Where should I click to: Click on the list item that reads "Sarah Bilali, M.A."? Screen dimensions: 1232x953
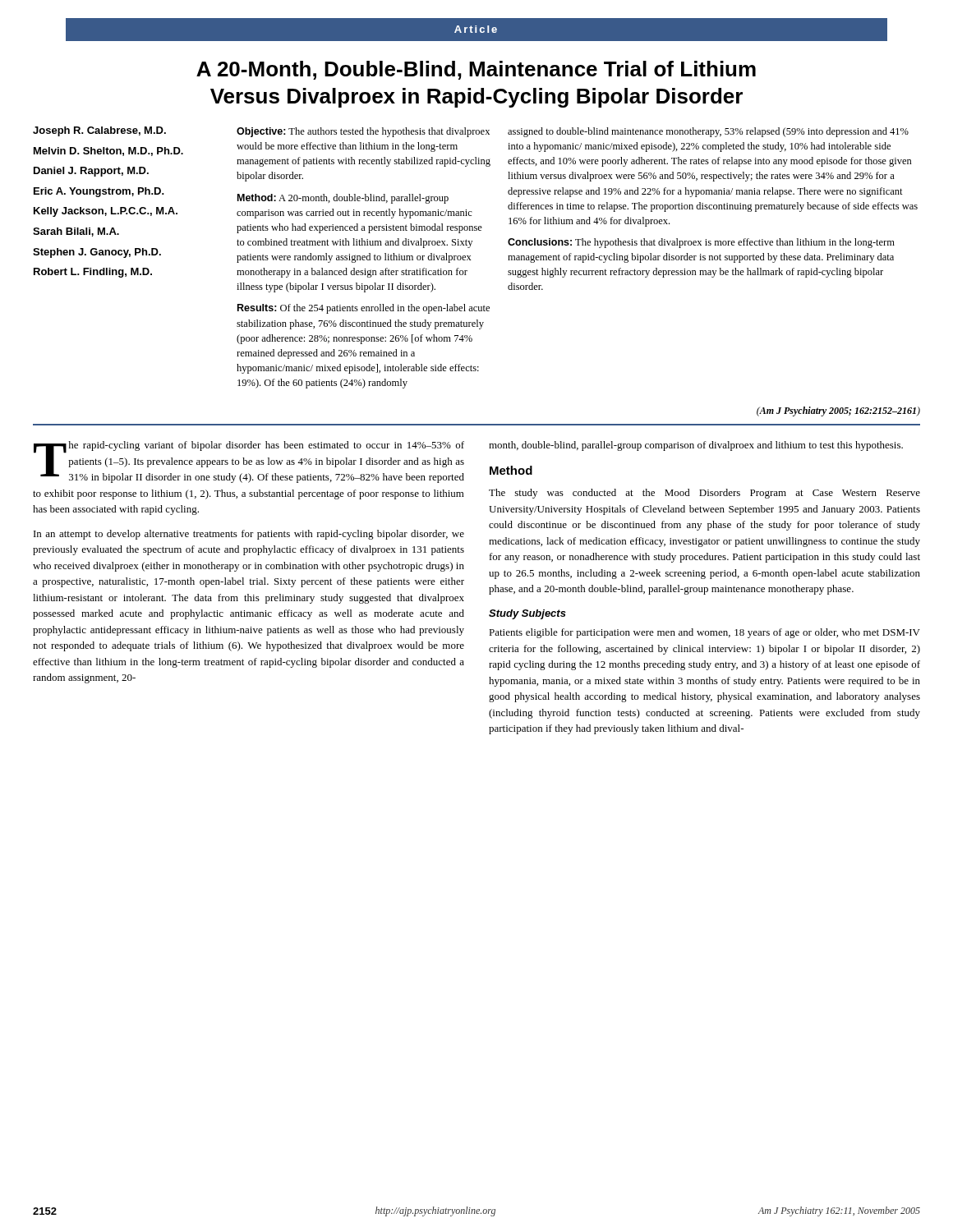76,231
